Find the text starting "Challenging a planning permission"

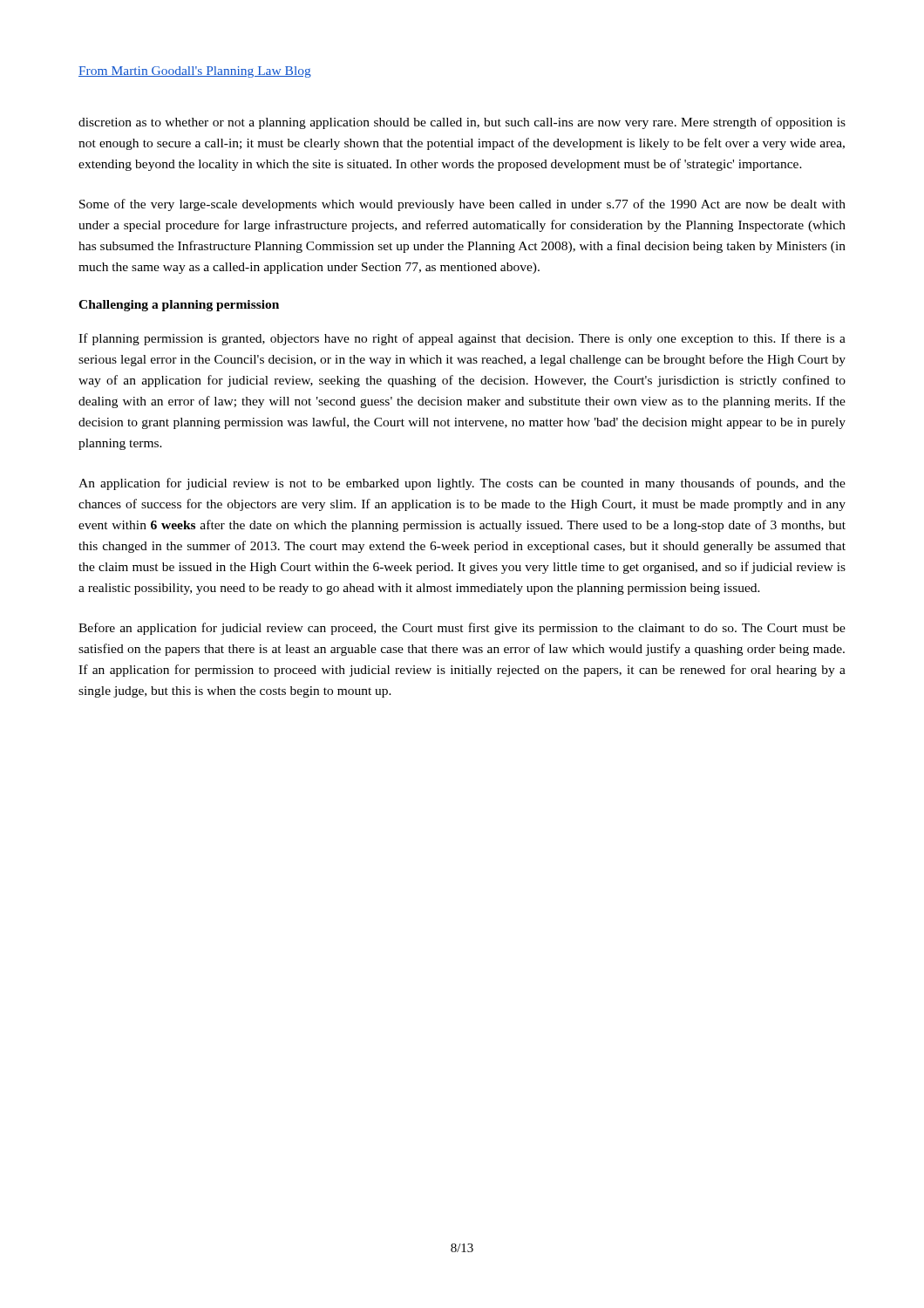(179, 304)
